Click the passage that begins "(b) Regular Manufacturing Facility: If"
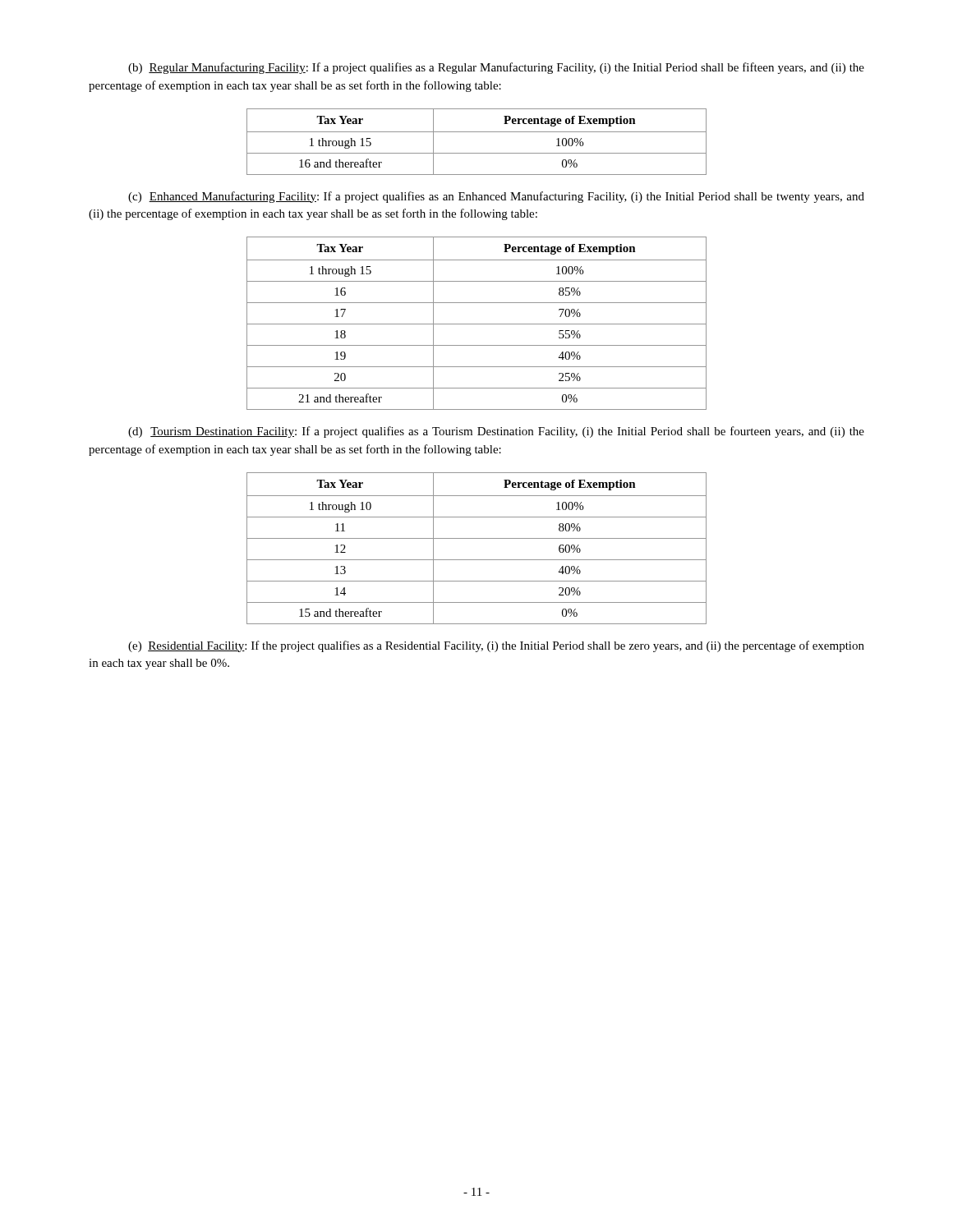Image resolution: width=953 pixels, height=1232 pixels. pos(476,76)
